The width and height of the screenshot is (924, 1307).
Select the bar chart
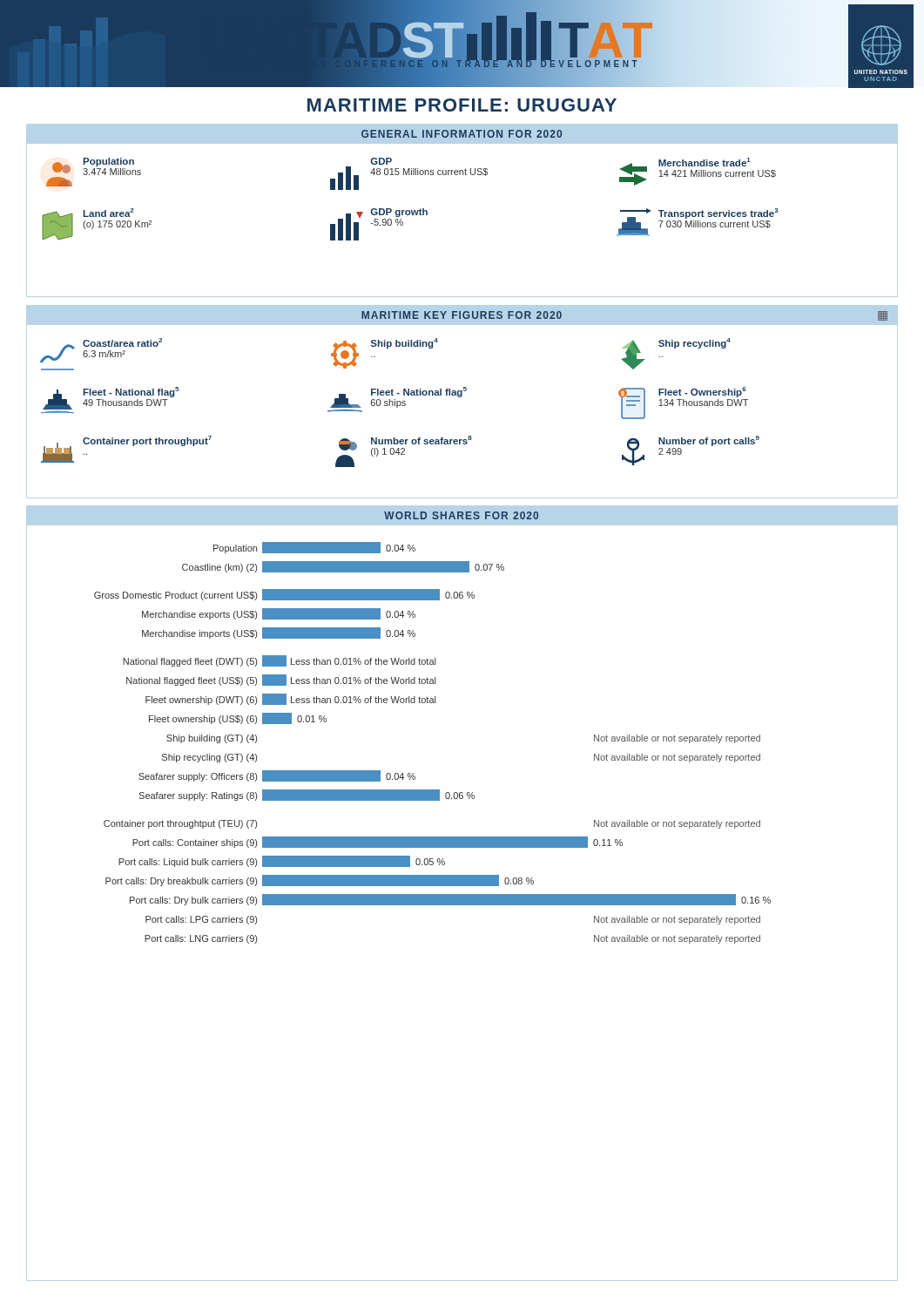(462, 900)
